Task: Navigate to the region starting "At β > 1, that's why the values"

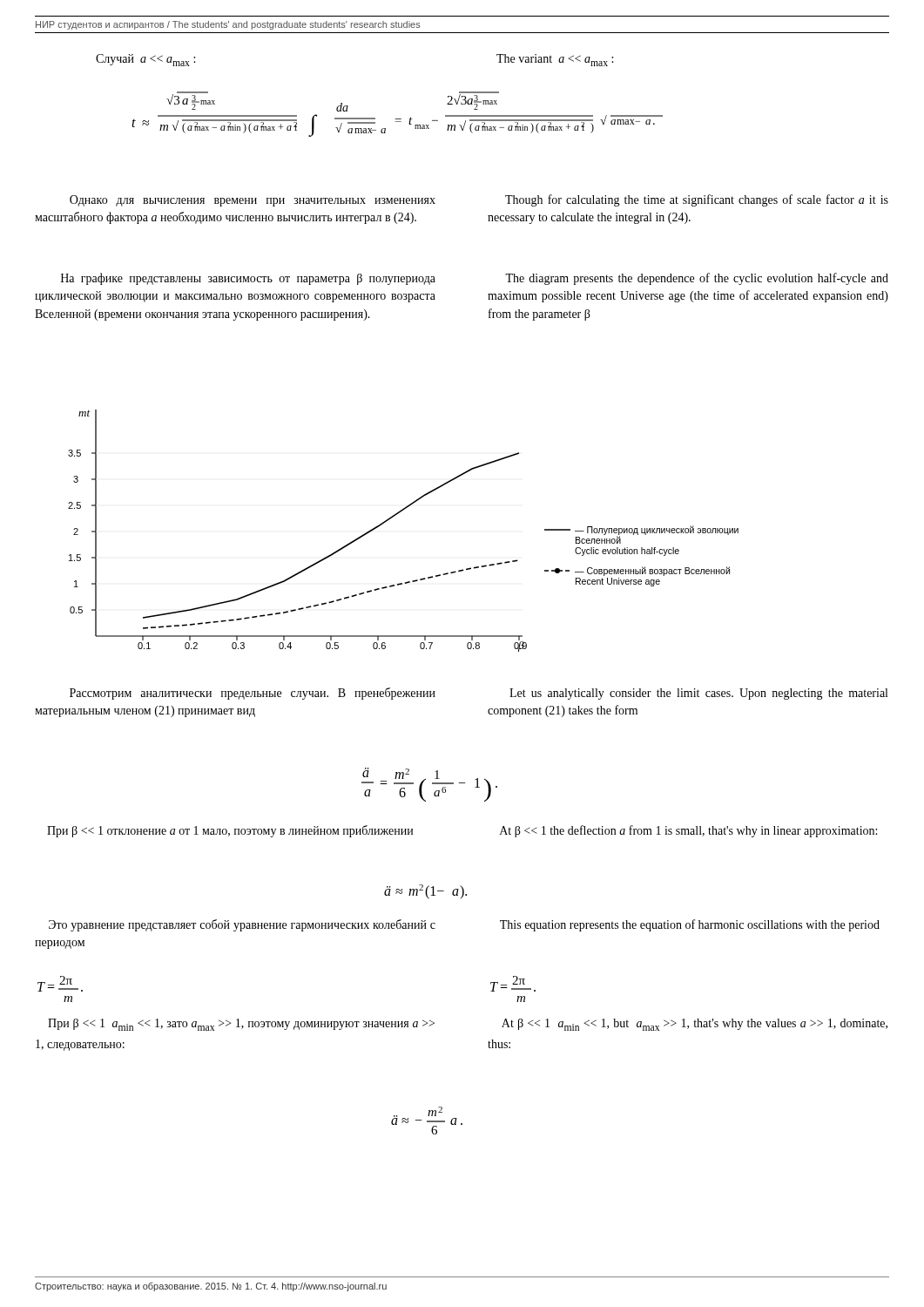Action: click(688, 1034)
